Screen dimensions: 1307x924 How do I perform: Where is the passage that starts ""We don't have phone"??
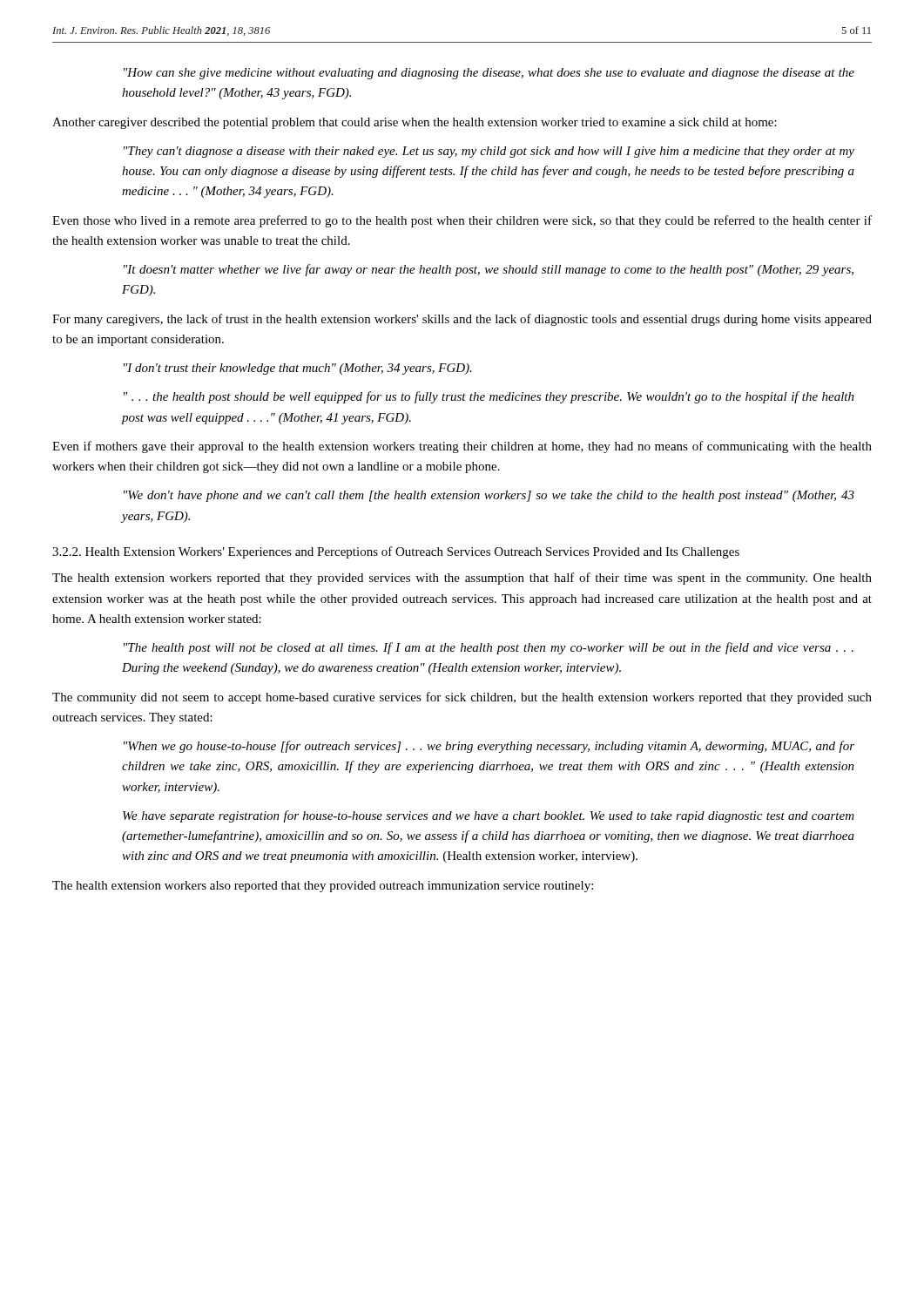click(x=488, y=505)
